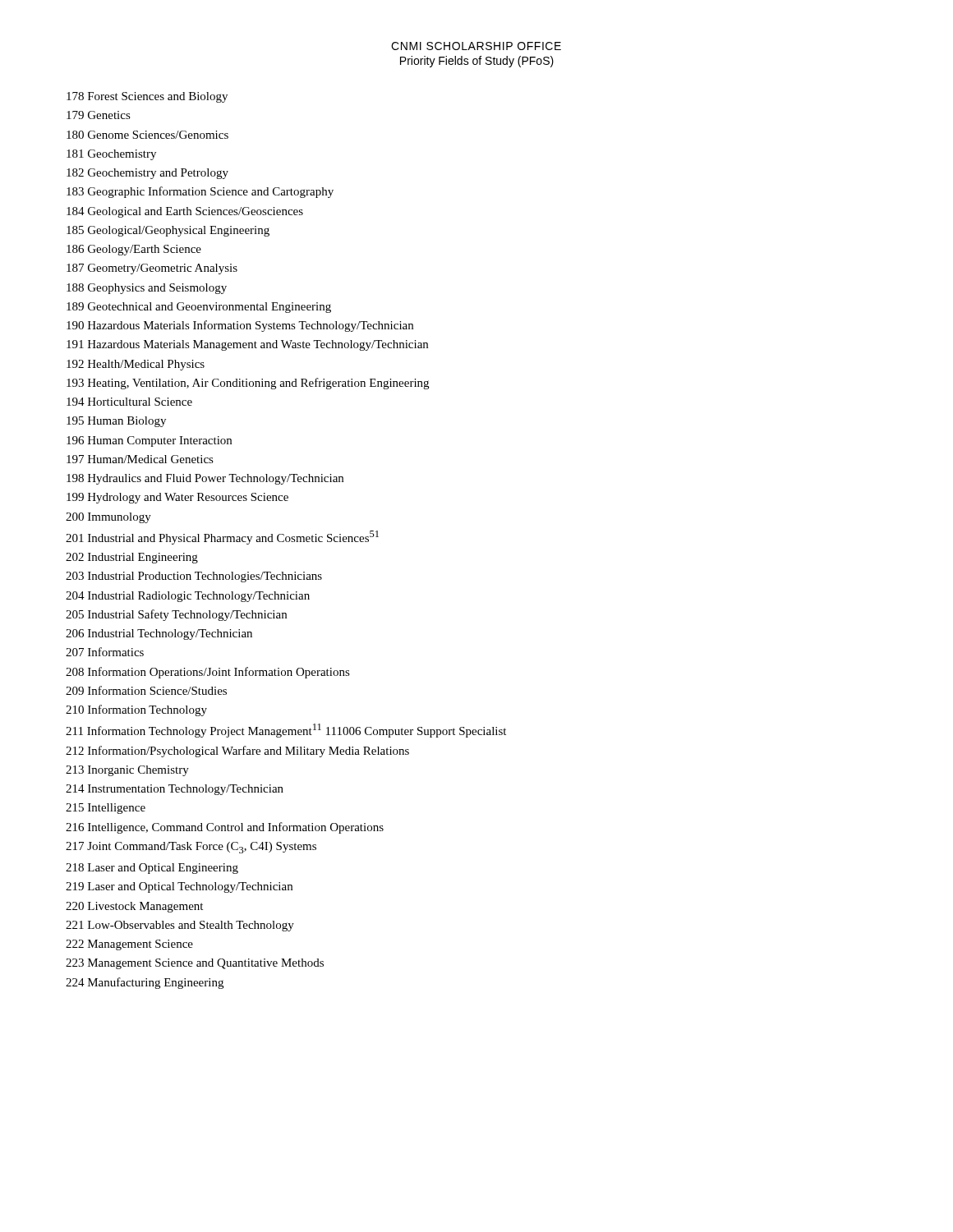
Task: Select the text starting "198 Hydraulics and"
Action: pyautogui.click(x=205, y=478)
